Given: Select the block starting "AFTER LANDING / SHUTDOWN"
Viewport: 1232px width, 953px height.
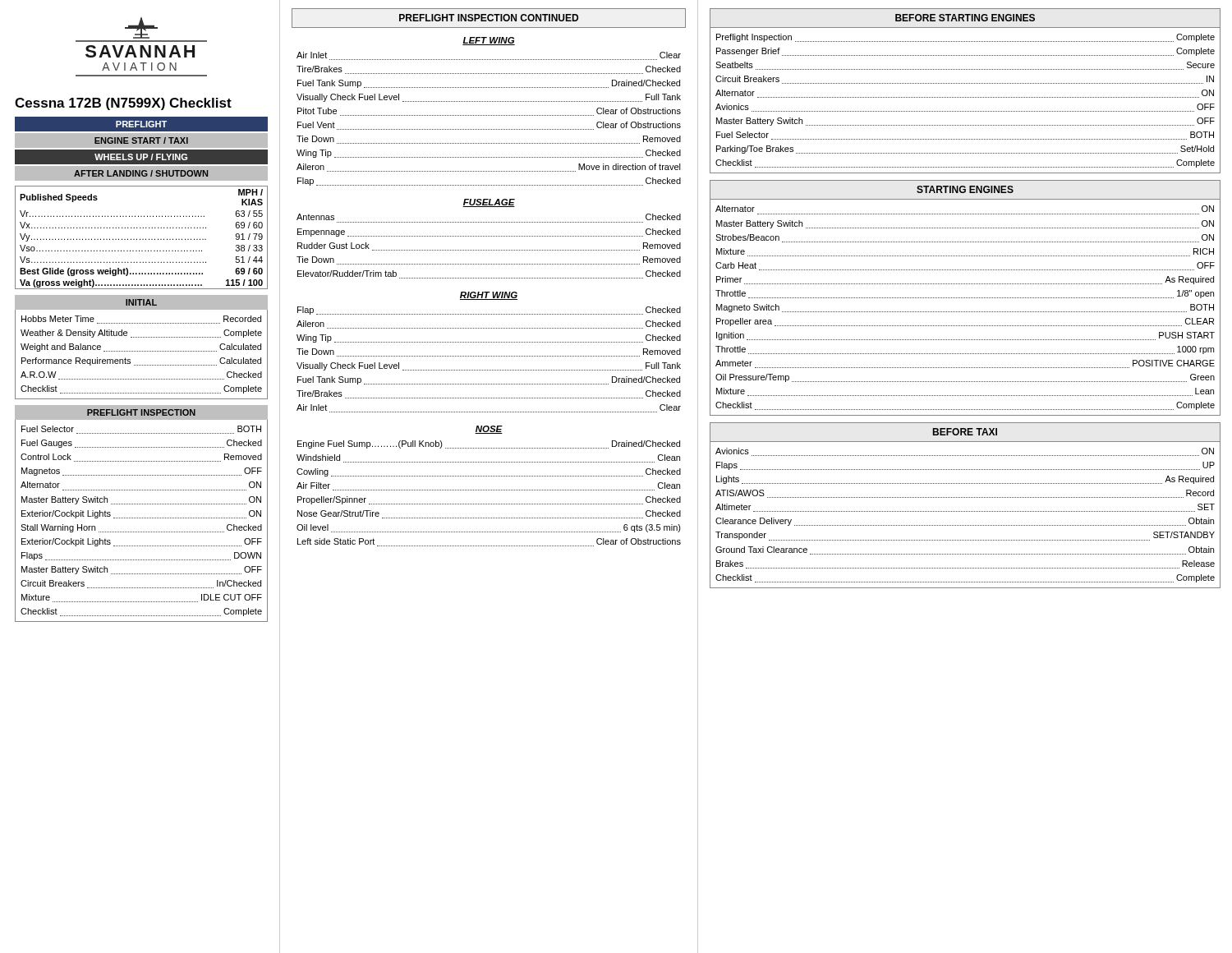Looking at the screenshot, I should tap(141, 173).
